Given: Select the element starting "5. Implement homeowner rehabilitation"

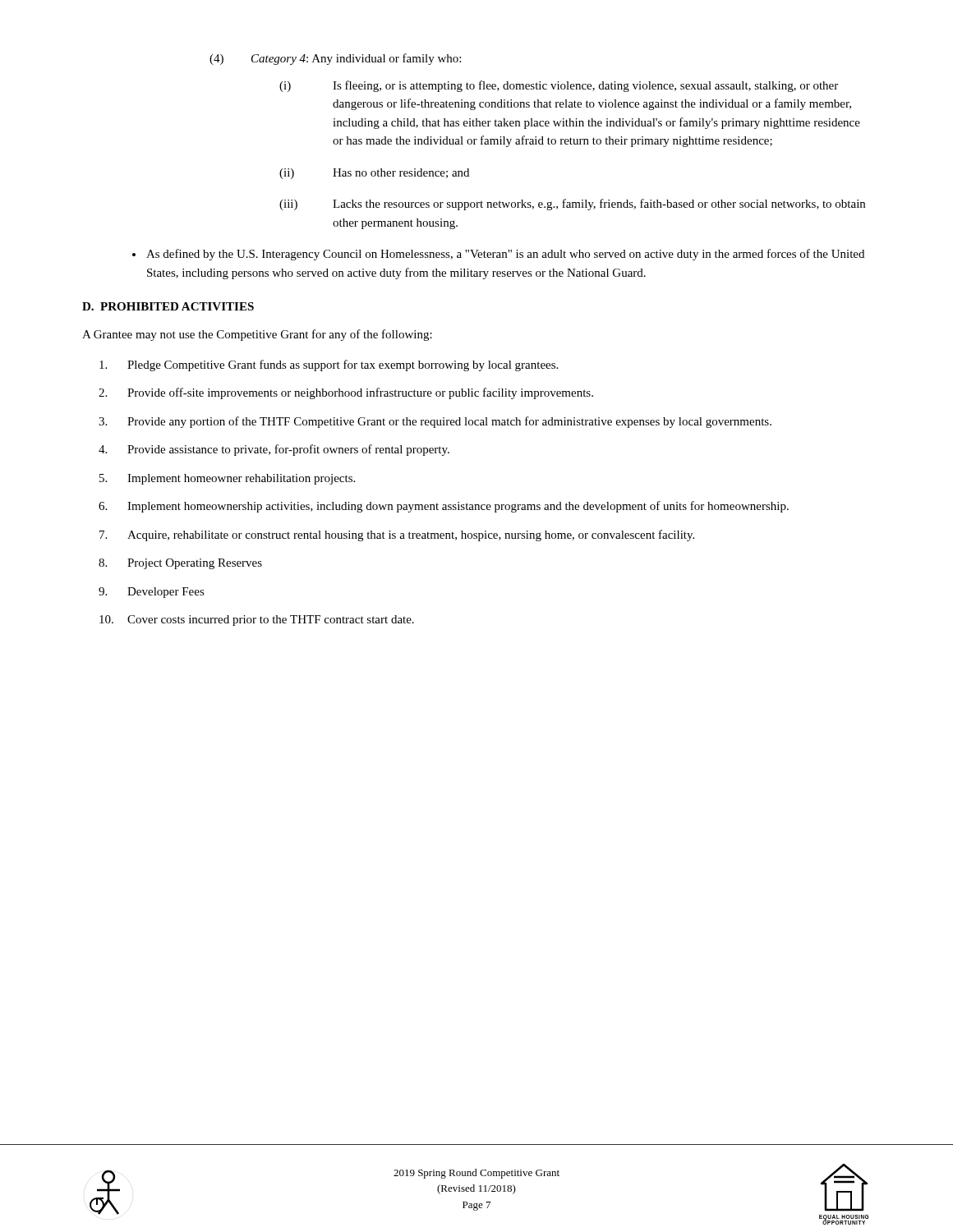Looking at the screenshot, I should coord(227,479).
